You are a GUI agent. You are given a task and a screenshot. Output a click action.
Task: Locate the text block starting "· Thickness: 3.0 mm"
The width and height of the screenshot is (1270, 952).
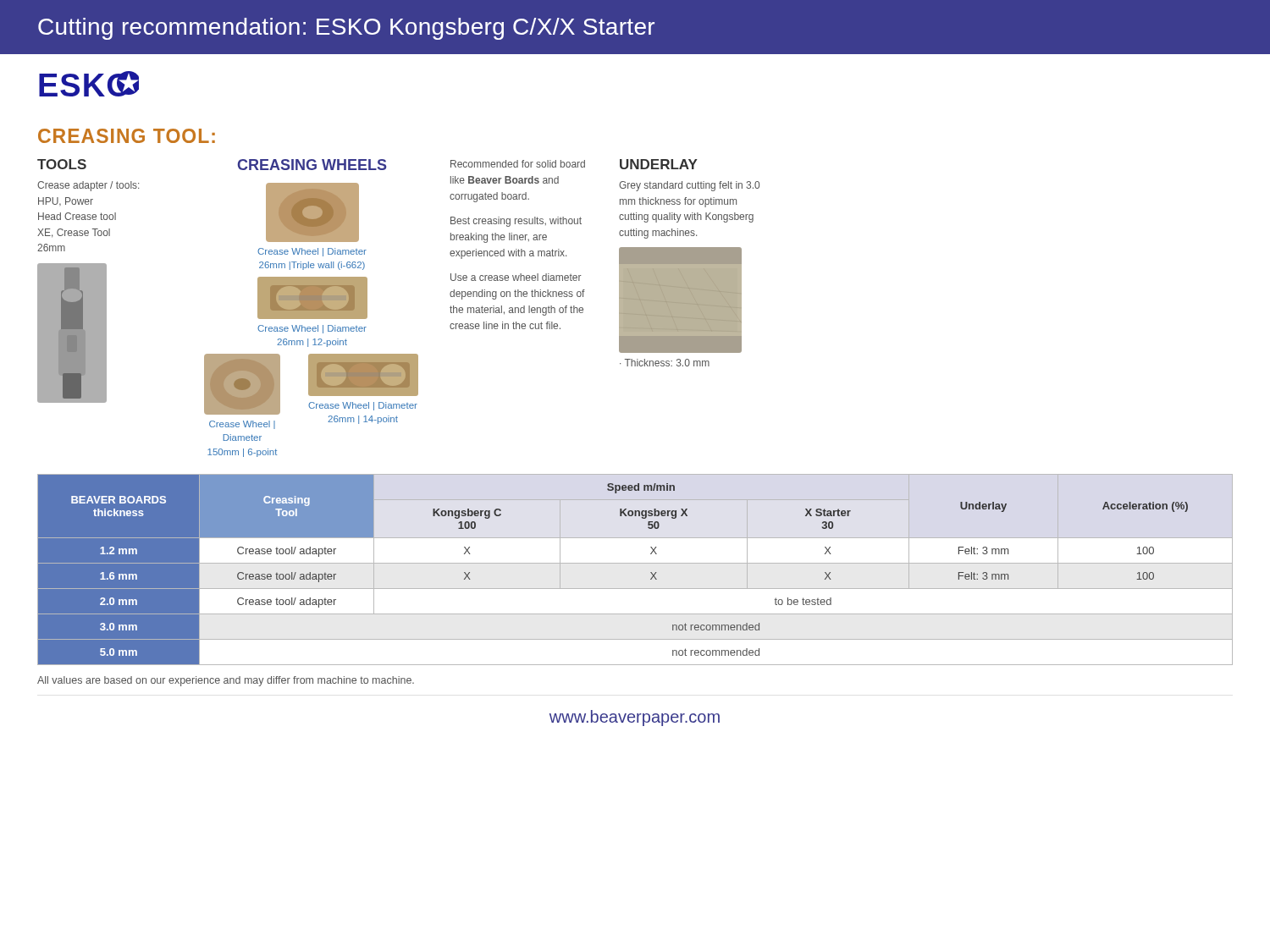click(664, 363)
